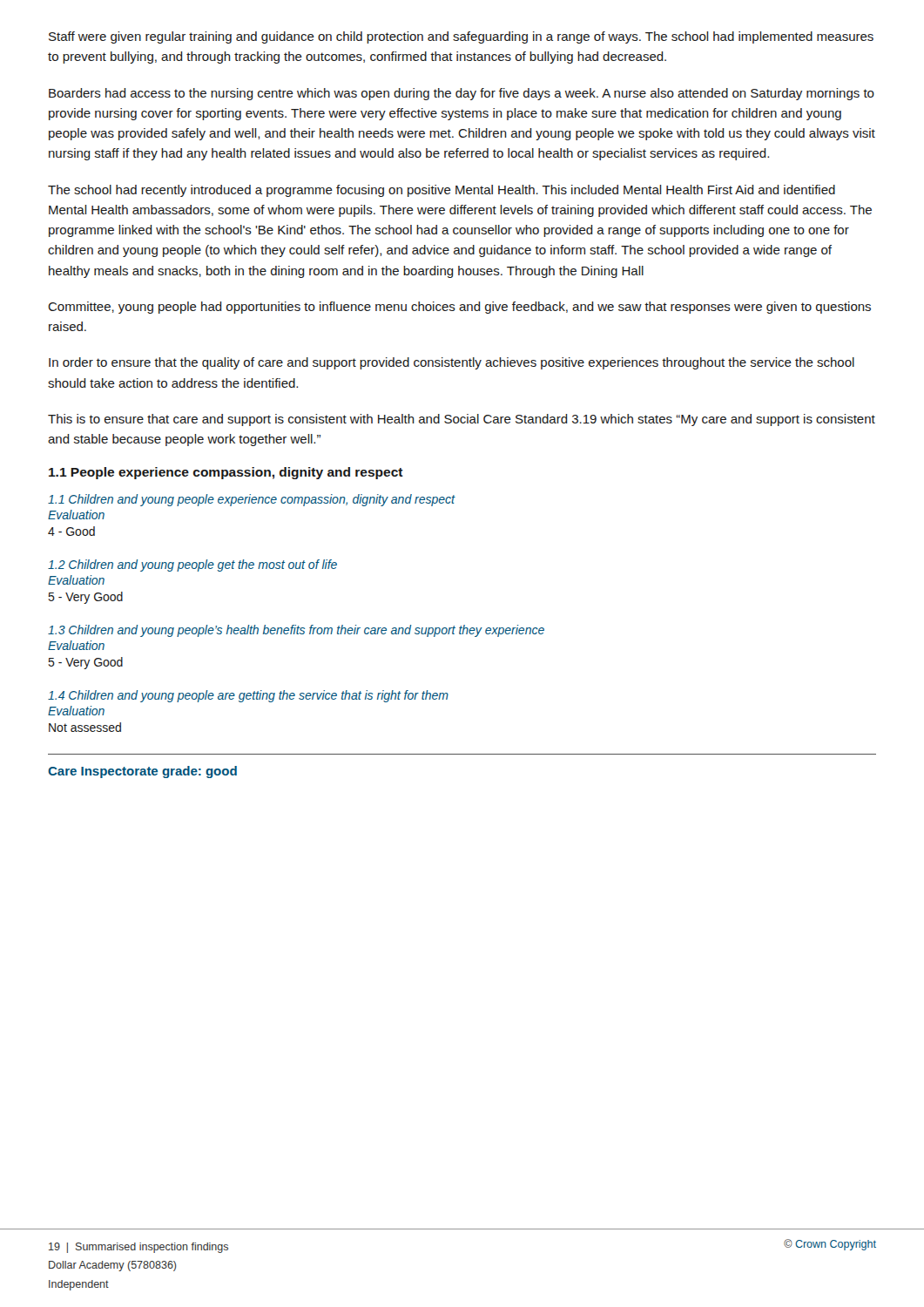Locate the block of text that opens with "4 Children and"
The height and width of the screenshot is (1307, 924).
(x=248, y=696)
